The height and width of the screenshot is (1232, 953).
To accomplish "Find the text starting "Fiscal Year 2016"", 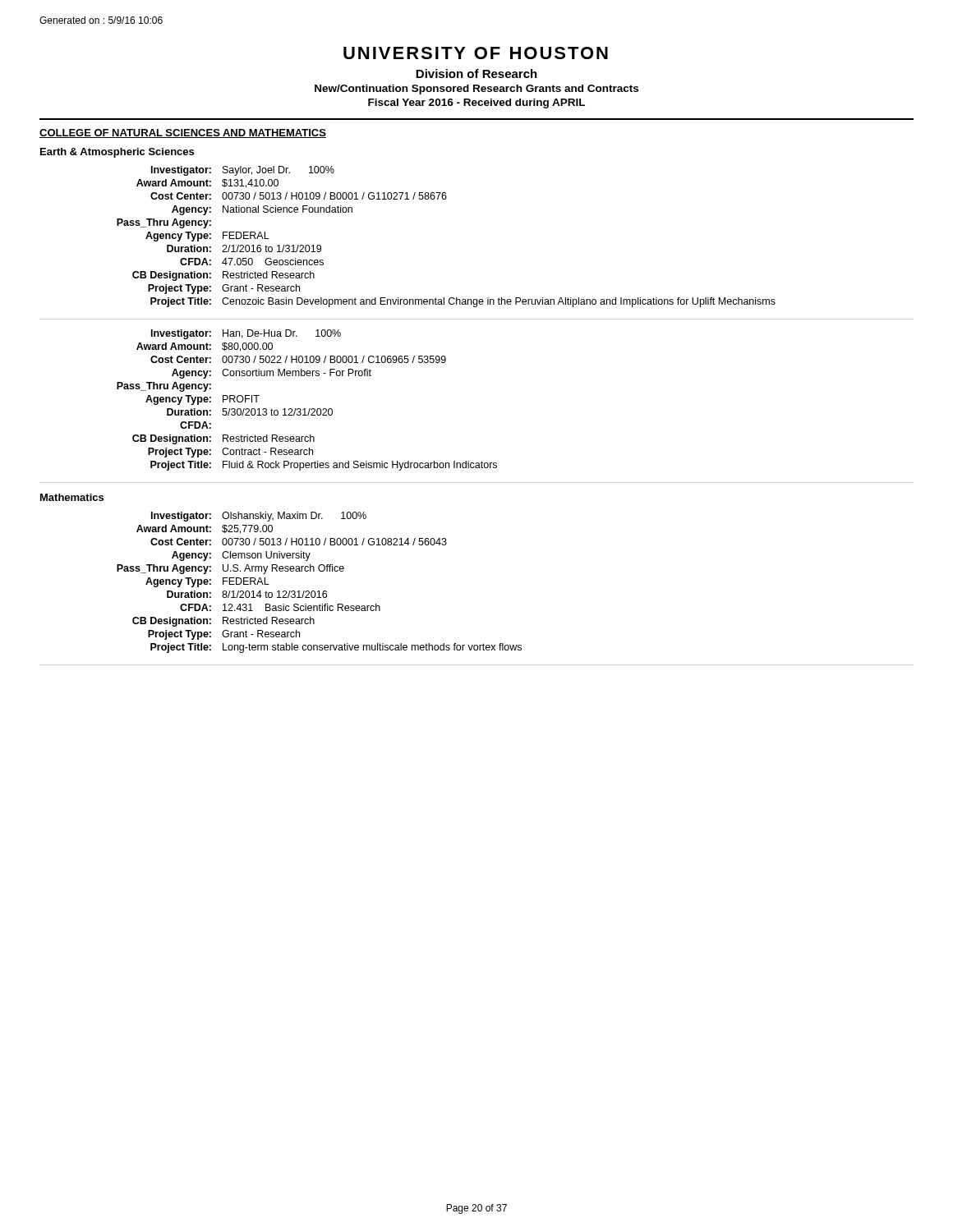I will coord(476,102).
